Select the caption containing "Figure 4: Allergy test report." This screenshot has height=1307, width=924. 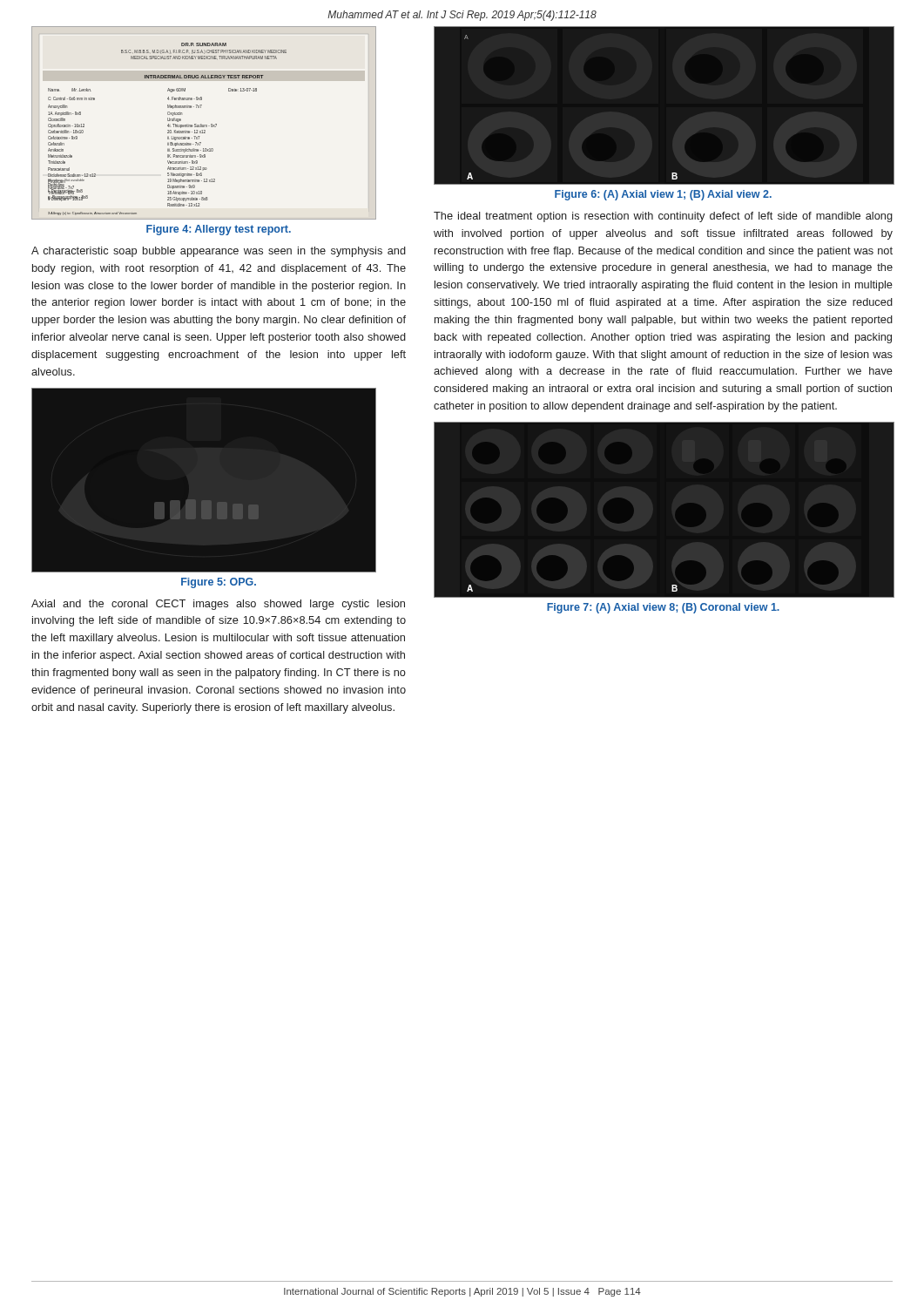point(219,229)
